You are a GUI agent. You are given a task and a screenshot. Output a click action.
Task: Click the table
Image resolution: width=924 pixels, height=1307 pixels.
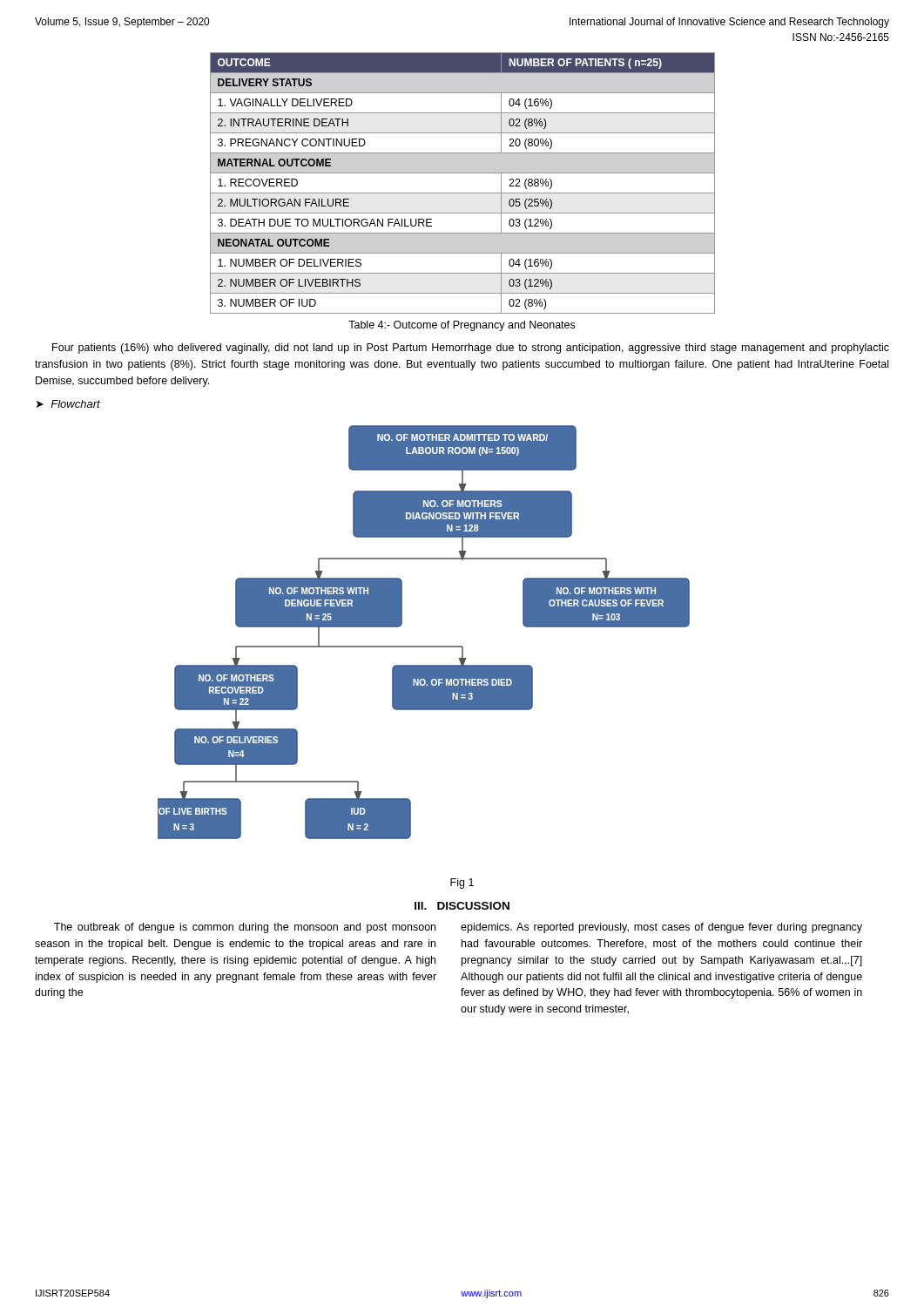point(462,183)
